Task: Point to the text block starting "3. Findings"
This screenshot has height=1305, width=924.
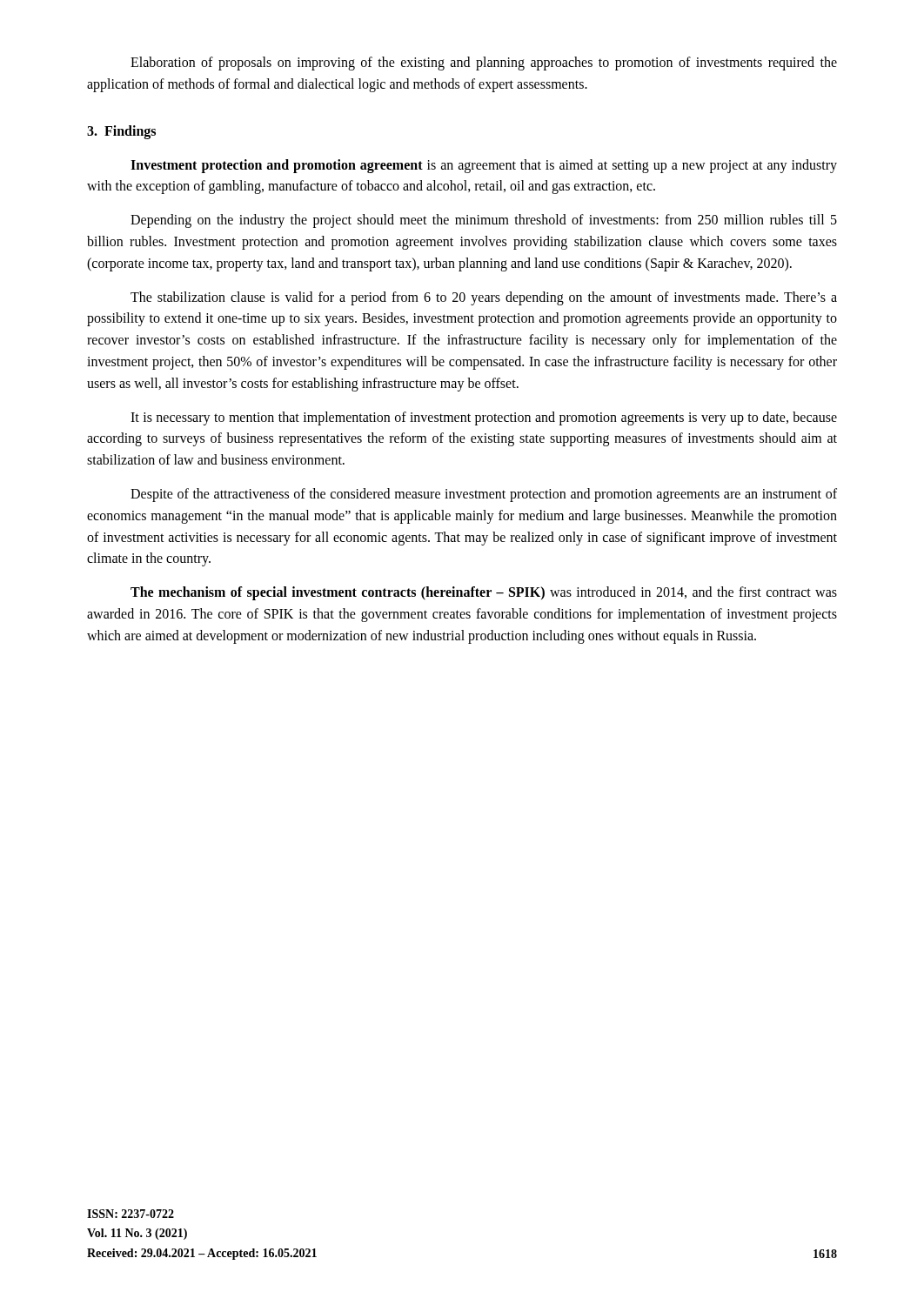Action: (x=122, y=131)
